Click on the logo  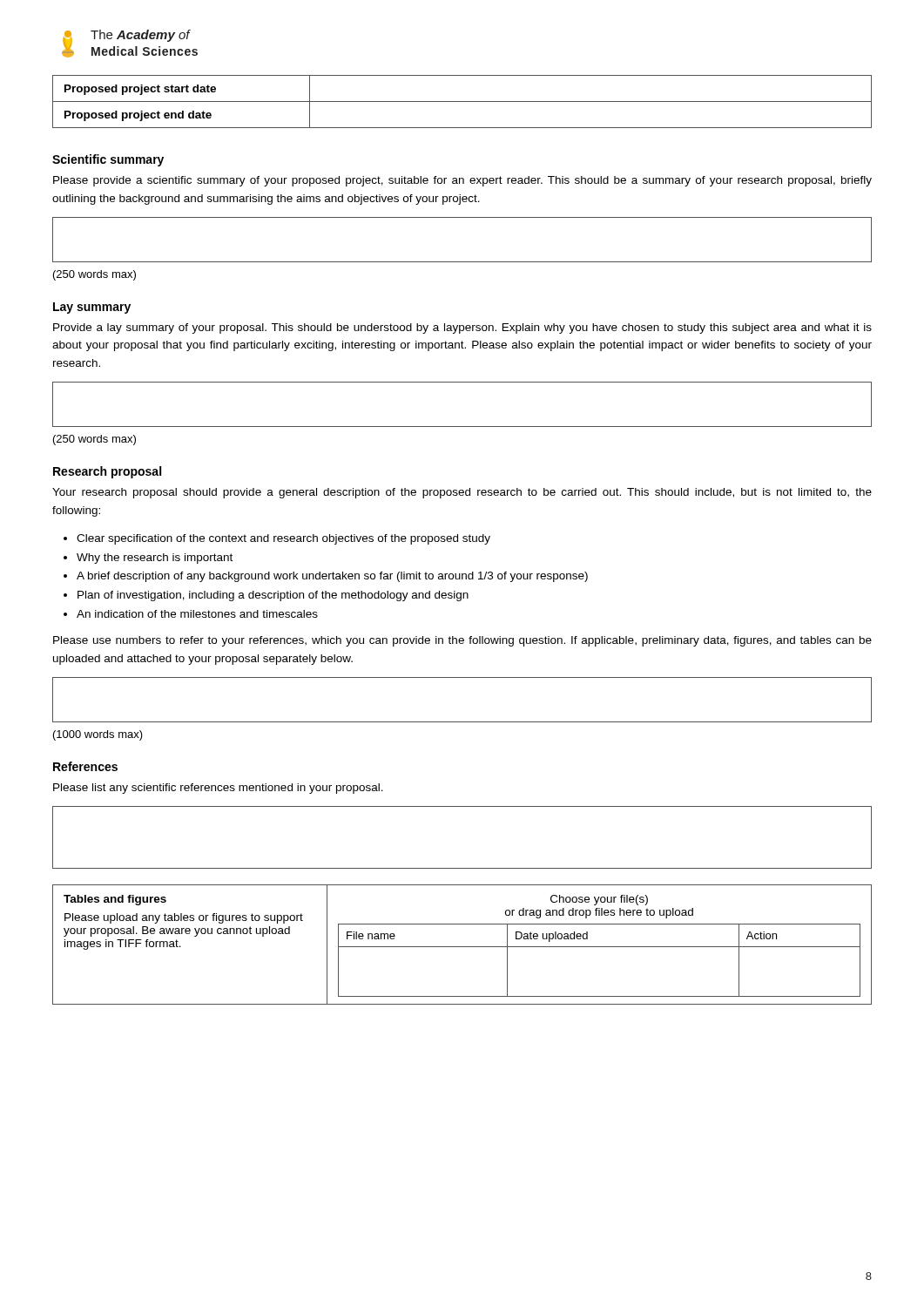pyautogui.click(x=462, y=43)
